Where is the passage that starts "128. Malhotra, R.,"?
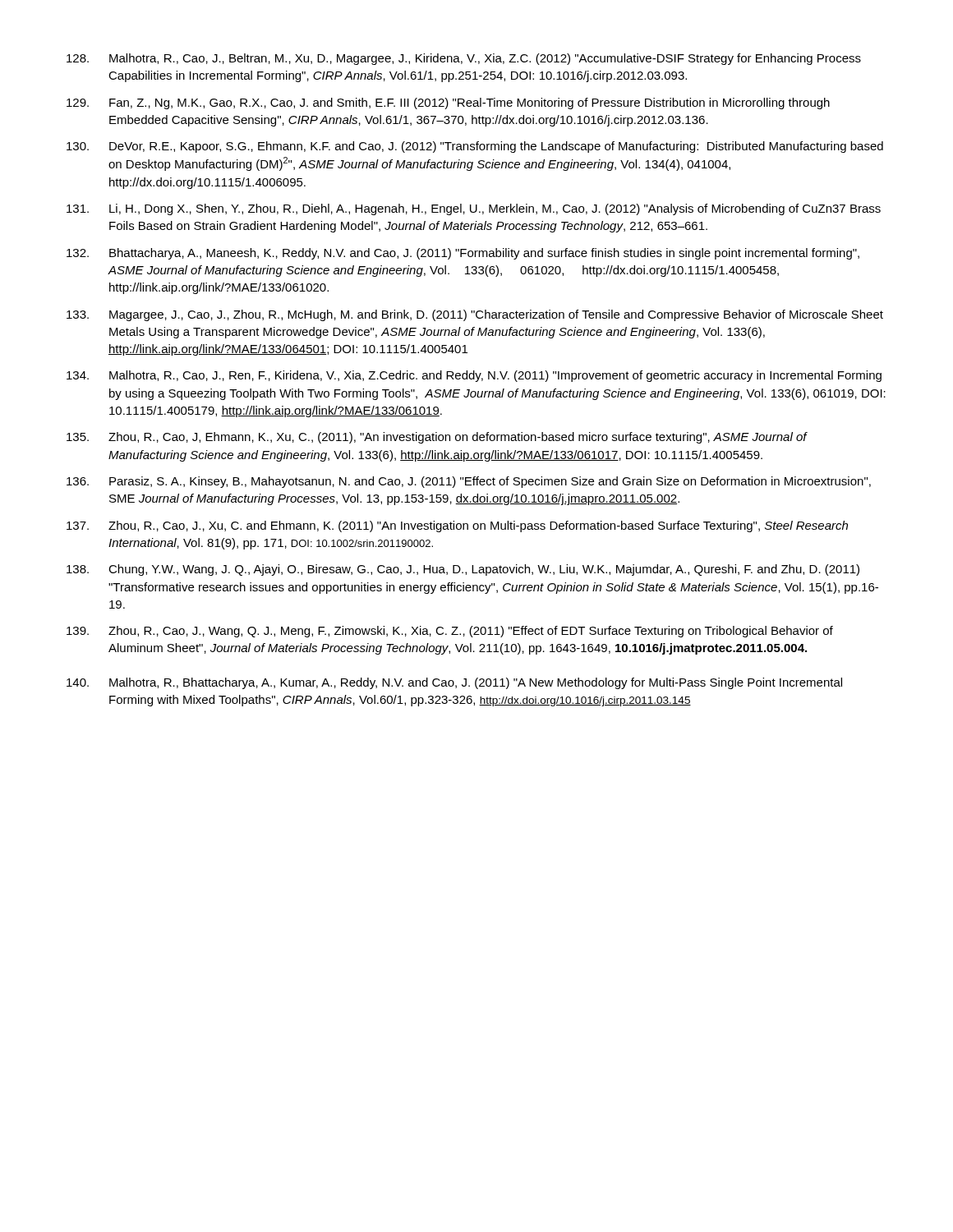 [476, 67]
